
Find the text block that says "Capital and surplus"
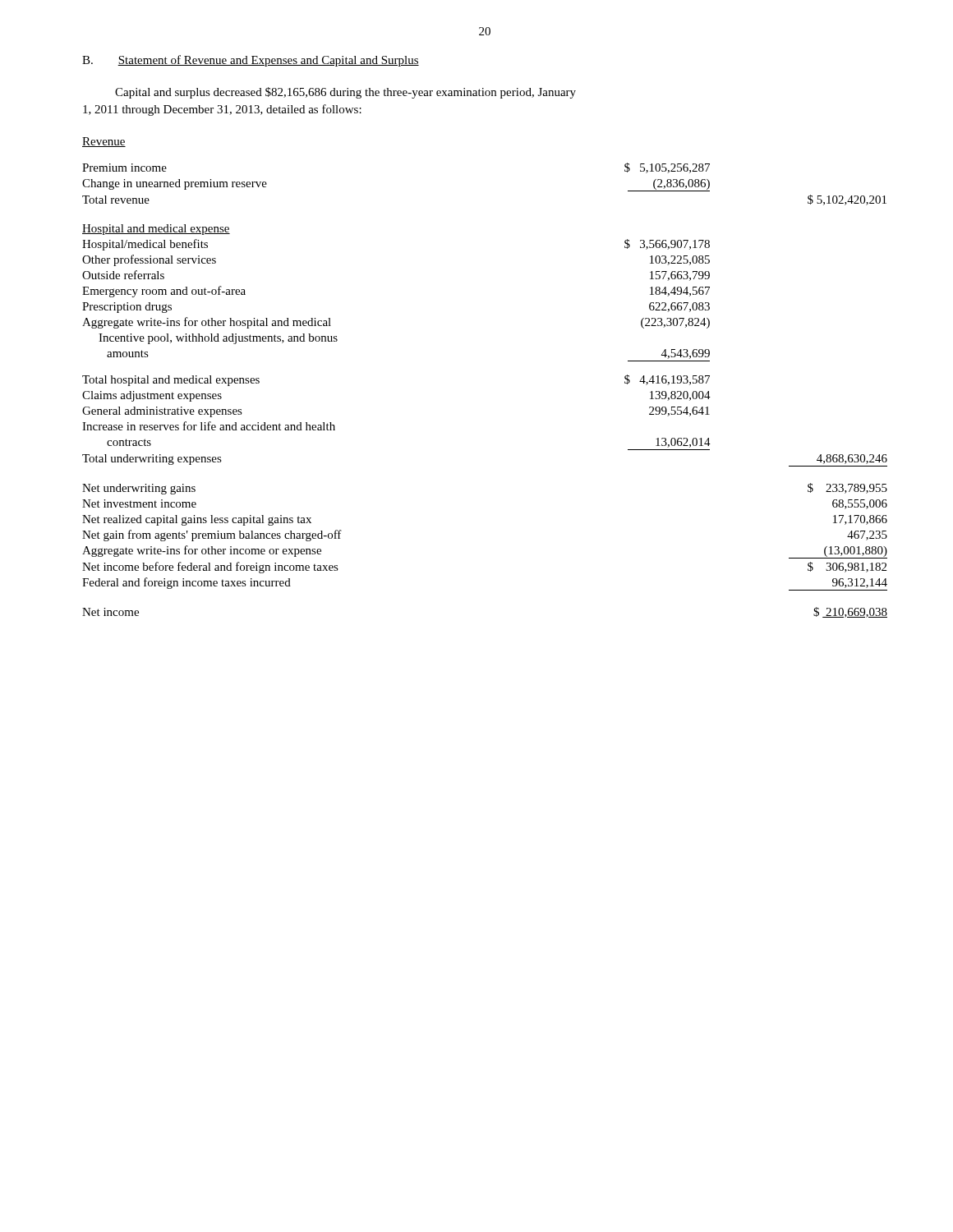pos(346,92)
